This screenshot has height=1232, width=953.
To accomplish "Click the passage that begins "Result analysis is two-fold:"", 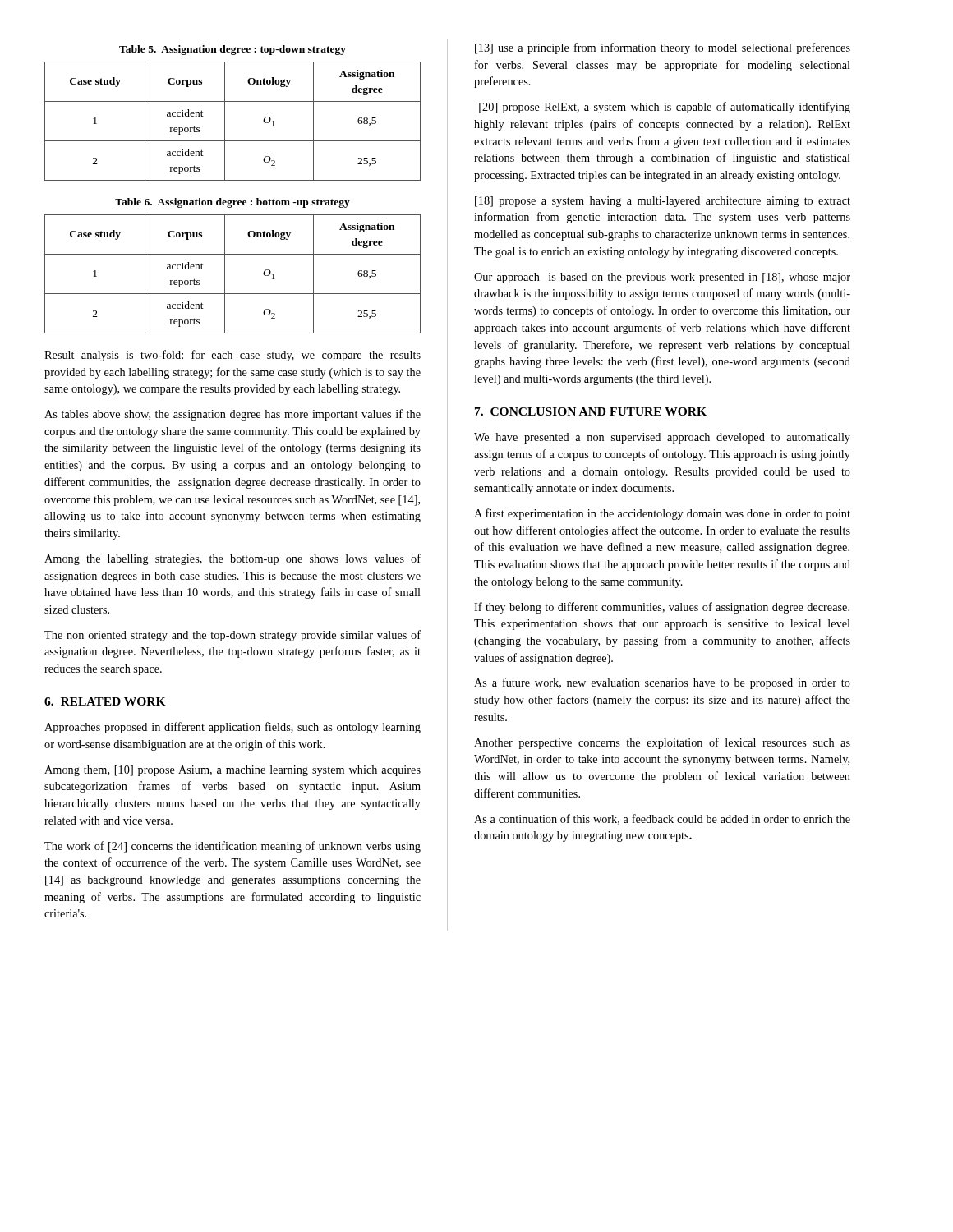I will point(233,372).
